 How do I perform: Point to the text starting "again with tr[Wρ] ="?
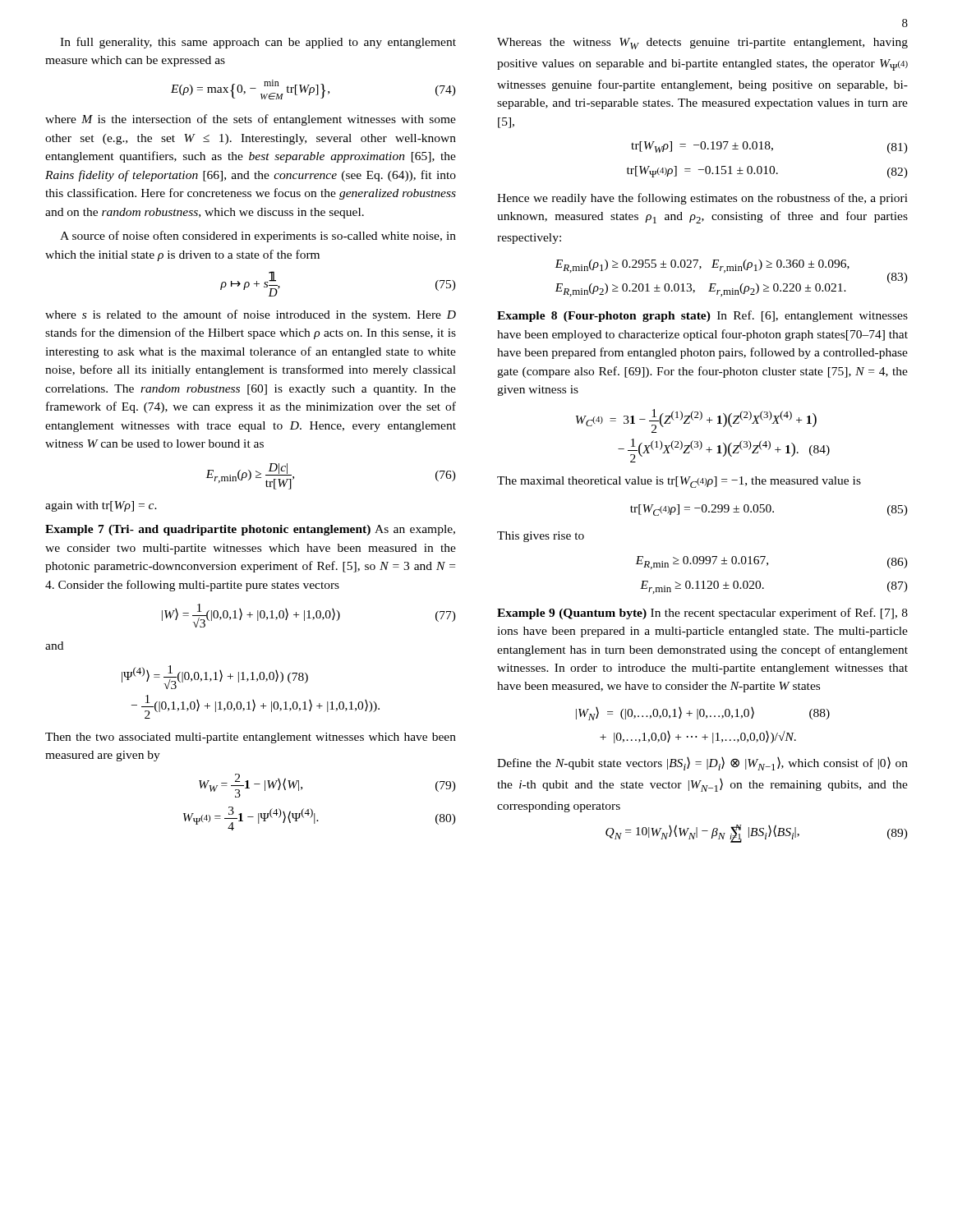101,506
